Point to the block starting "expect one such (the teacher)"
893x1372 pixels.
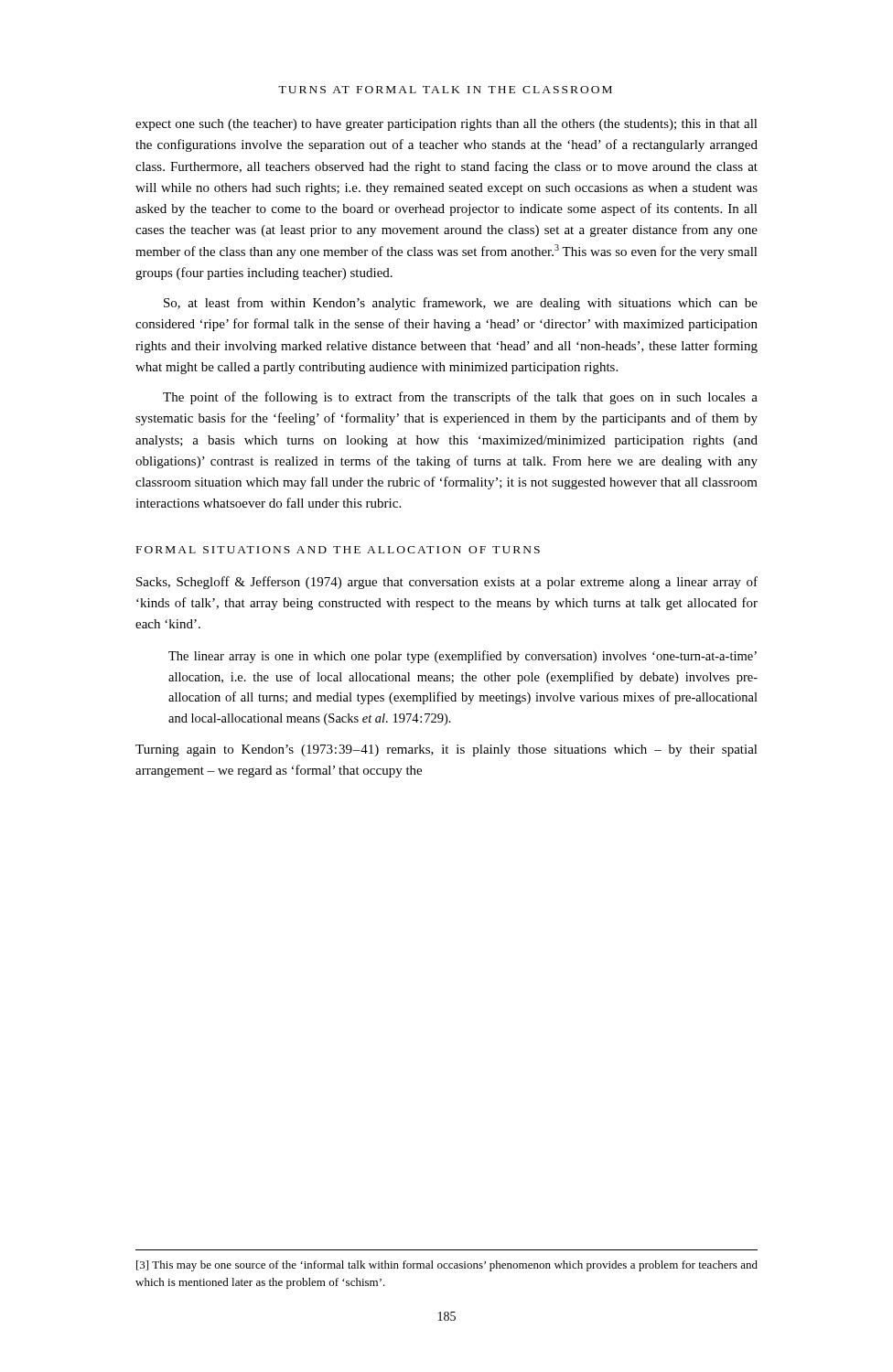446,199
